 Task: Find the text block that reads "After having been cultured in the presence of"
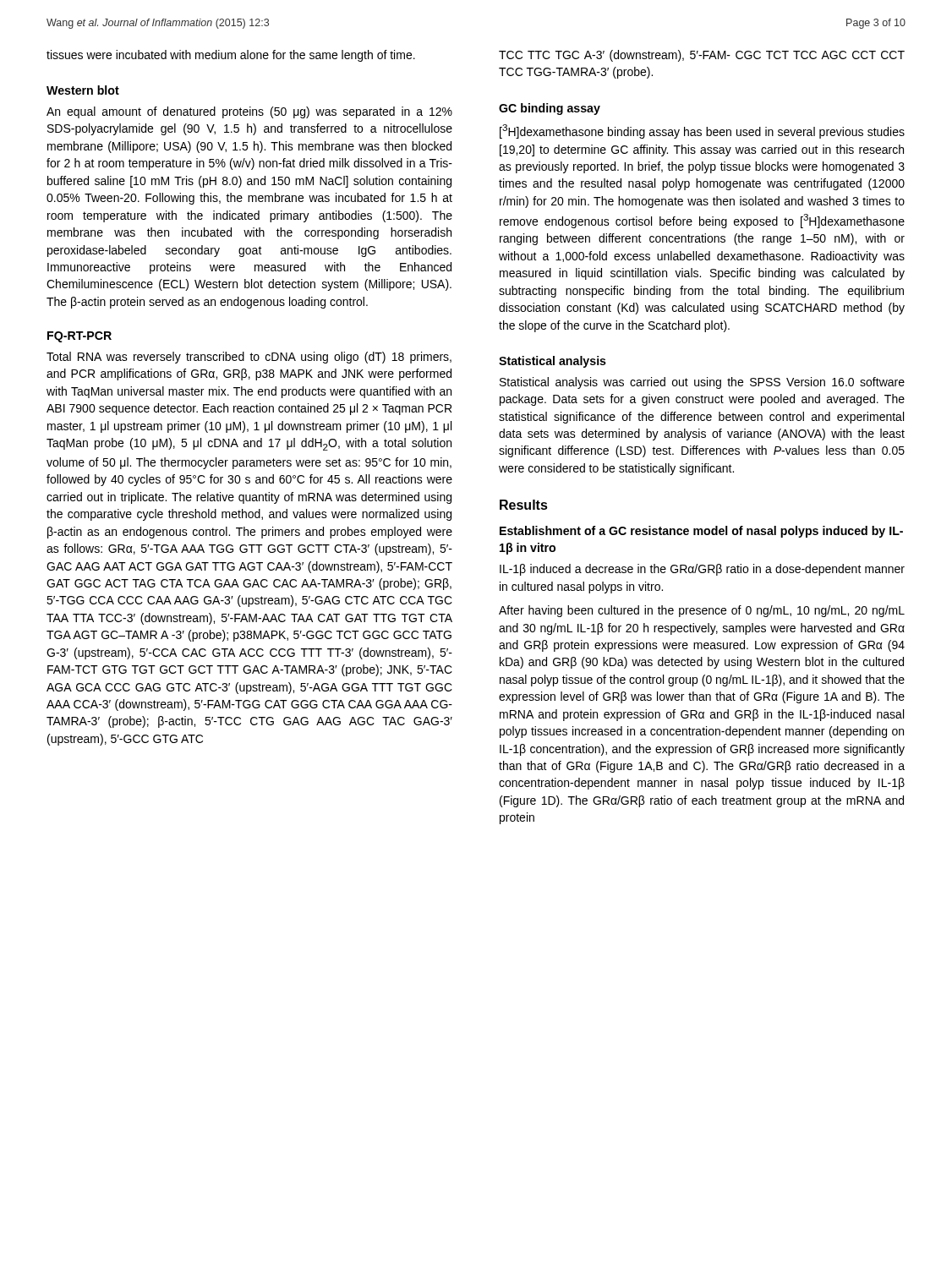click(x=702, y=714)
